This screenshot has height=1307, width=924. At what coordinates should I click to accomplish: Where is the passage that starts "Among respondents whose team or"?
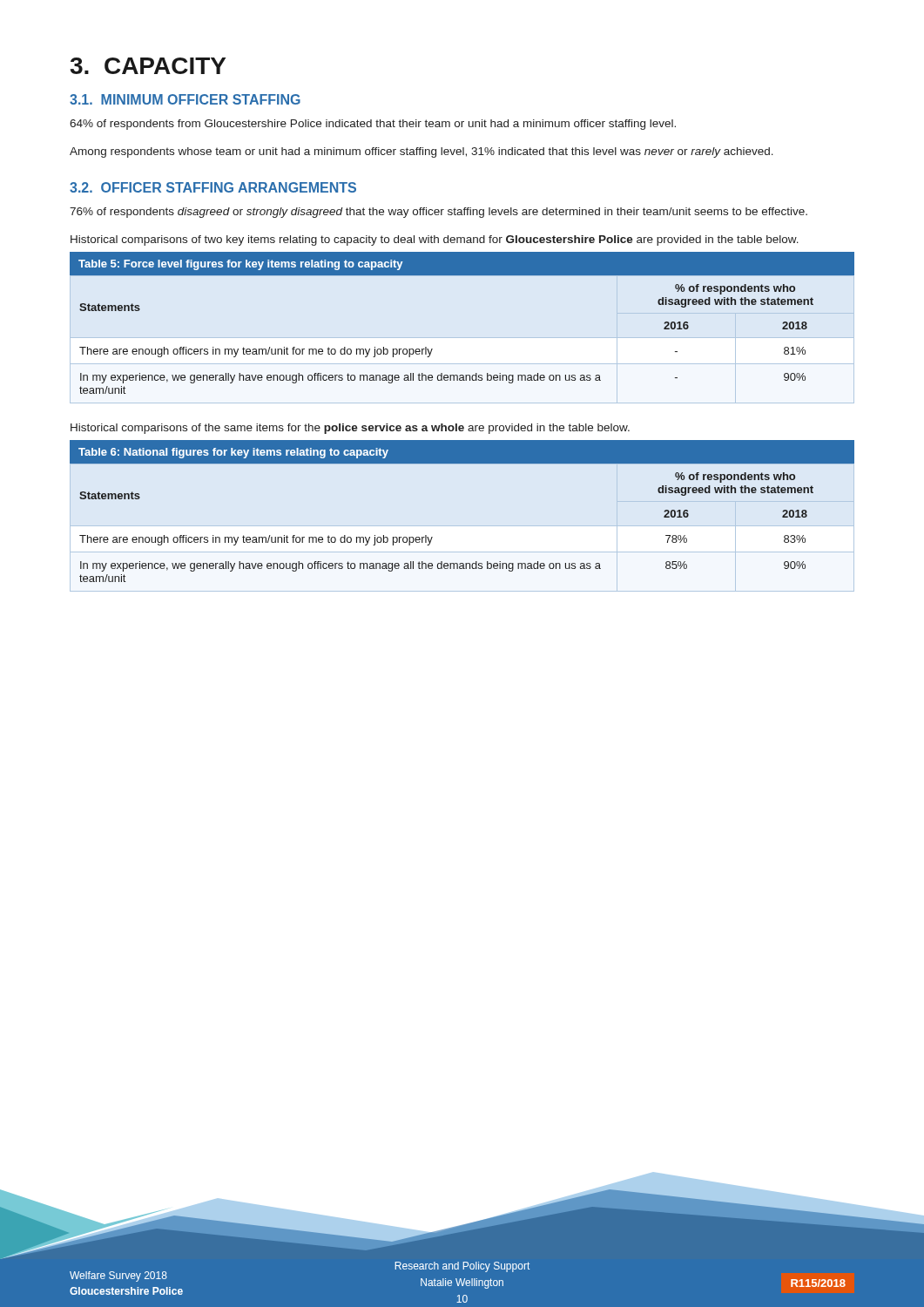click(x=422, y=151)
